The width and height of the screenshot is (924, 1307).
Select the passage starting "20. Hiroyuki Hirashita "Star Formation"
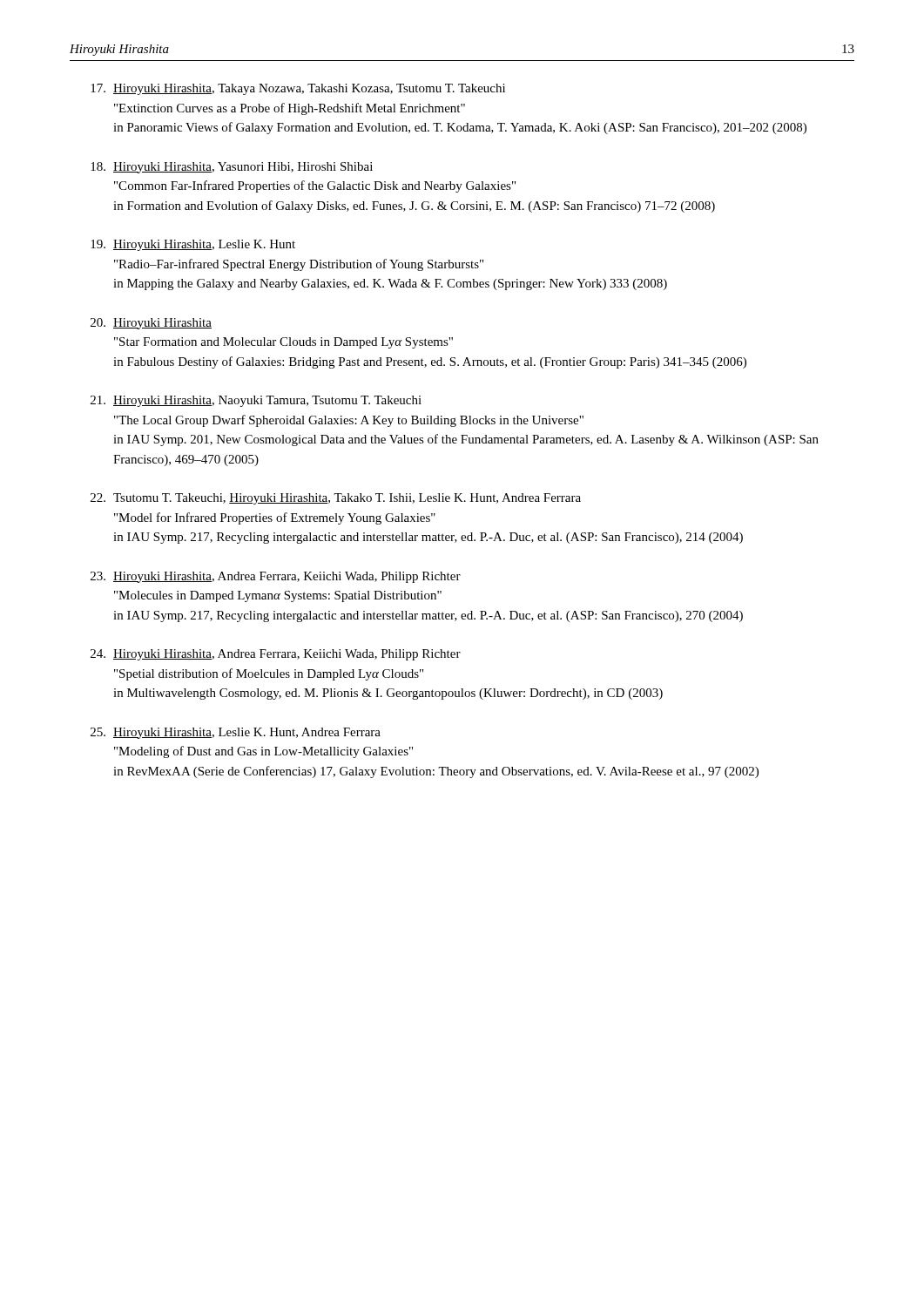pyautogui.click(x=462, y=342)
